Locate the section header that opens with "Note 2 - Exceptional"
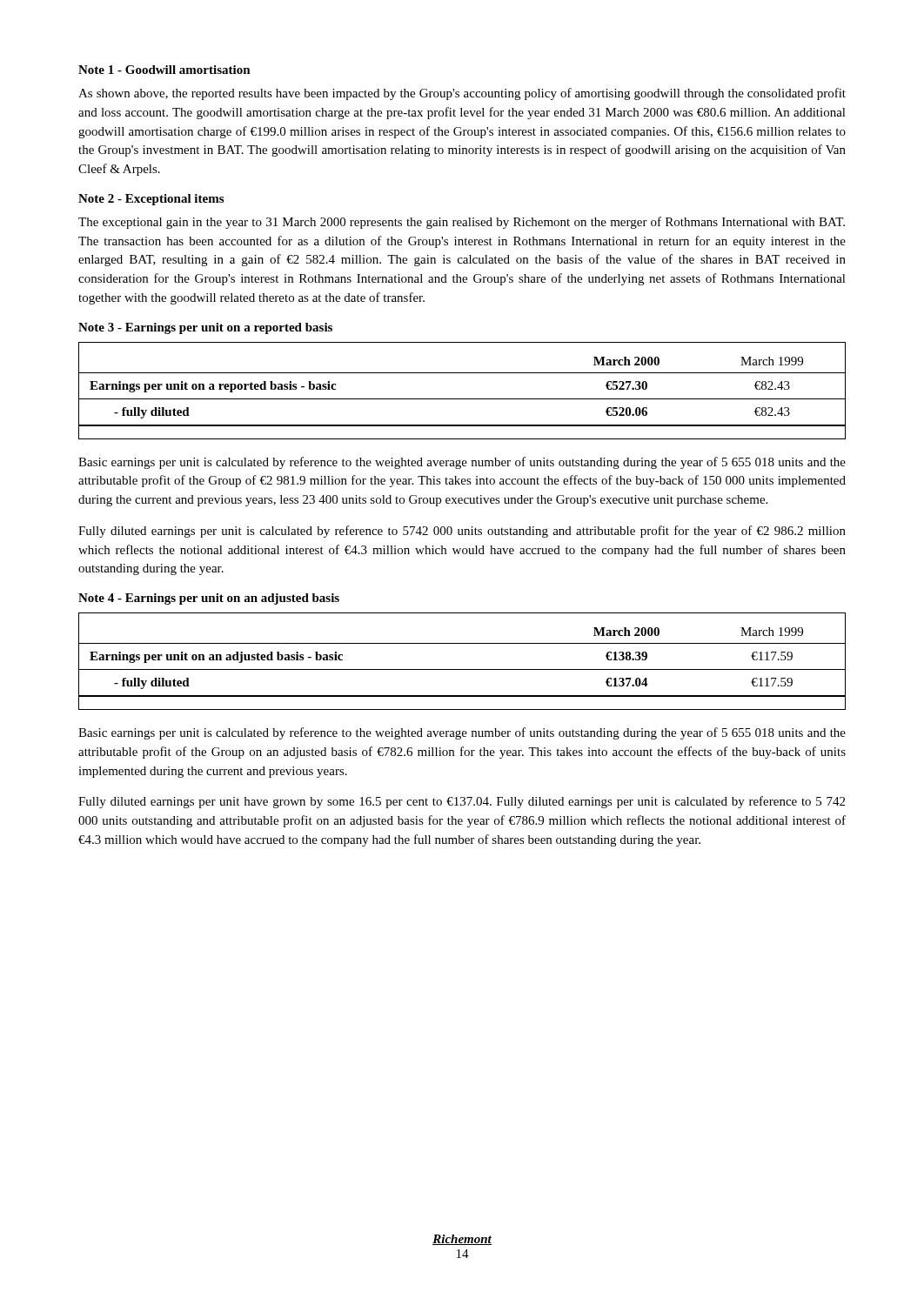Screen dimensions: 1305x924 (x=151, y=198)
